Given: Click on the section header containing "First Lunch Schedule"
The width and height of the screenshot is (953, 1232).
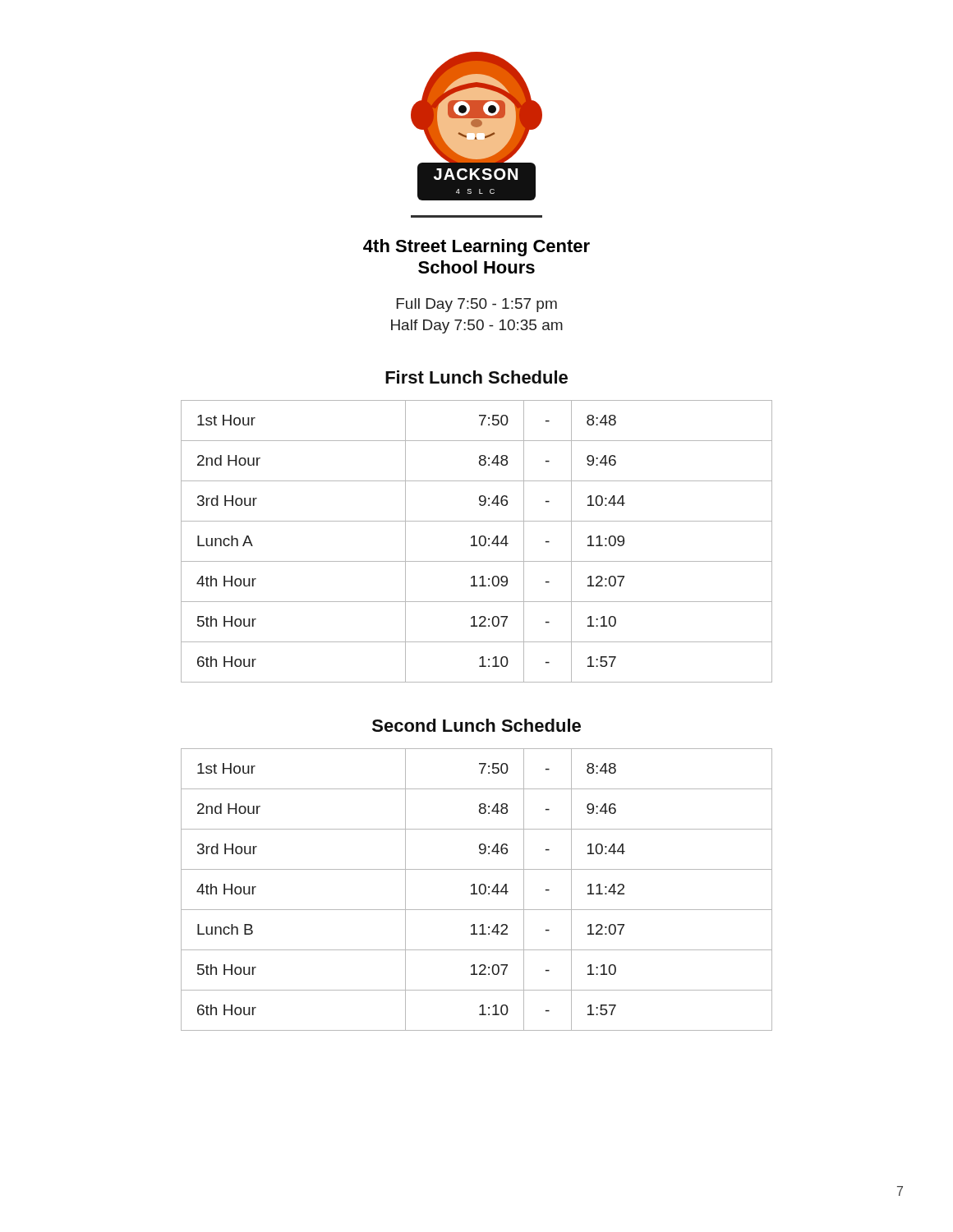Looking at the screenshot, I should click(476, 378).
